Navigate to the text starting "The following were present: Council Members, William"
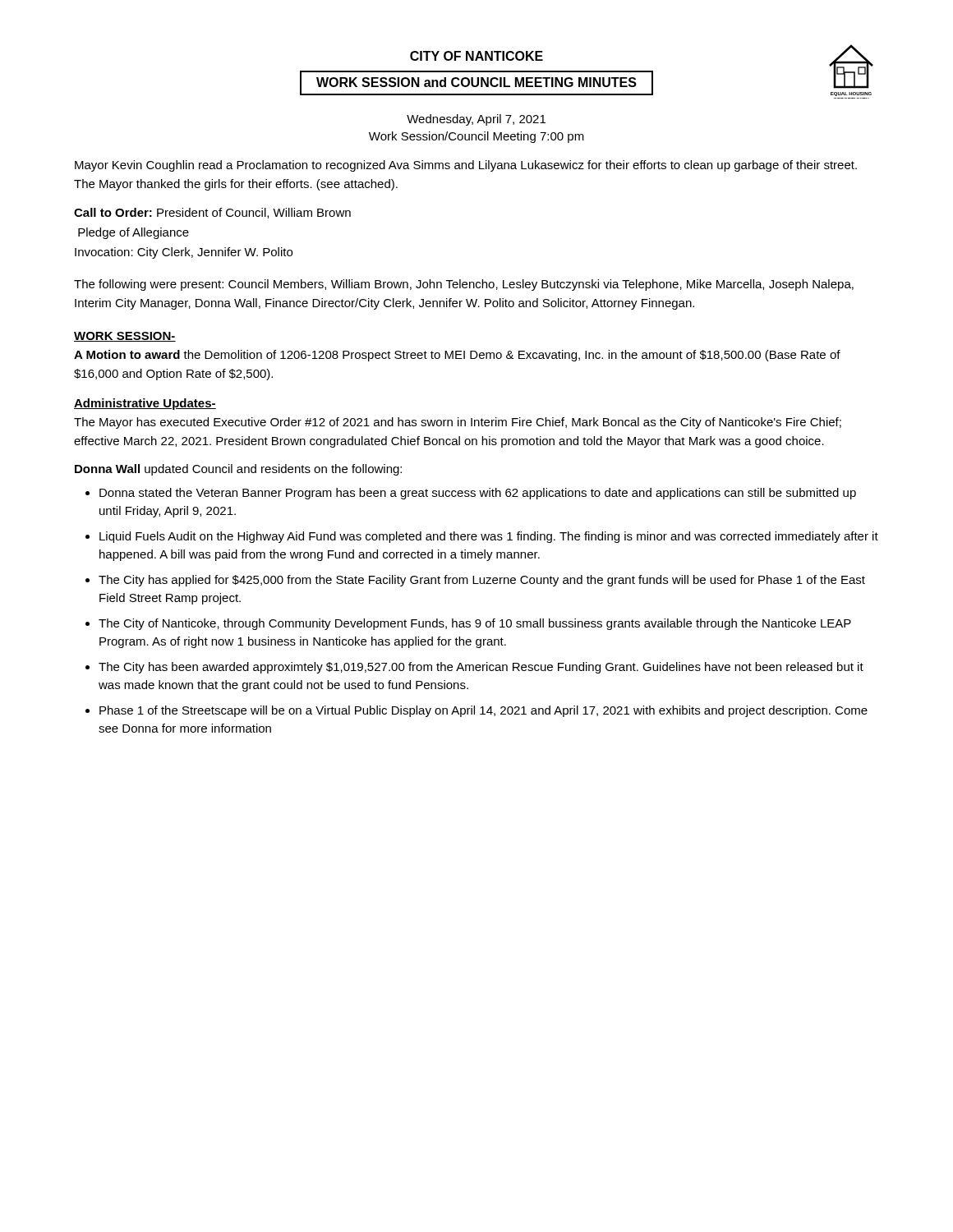953x1232 pixels. [464, 293]
